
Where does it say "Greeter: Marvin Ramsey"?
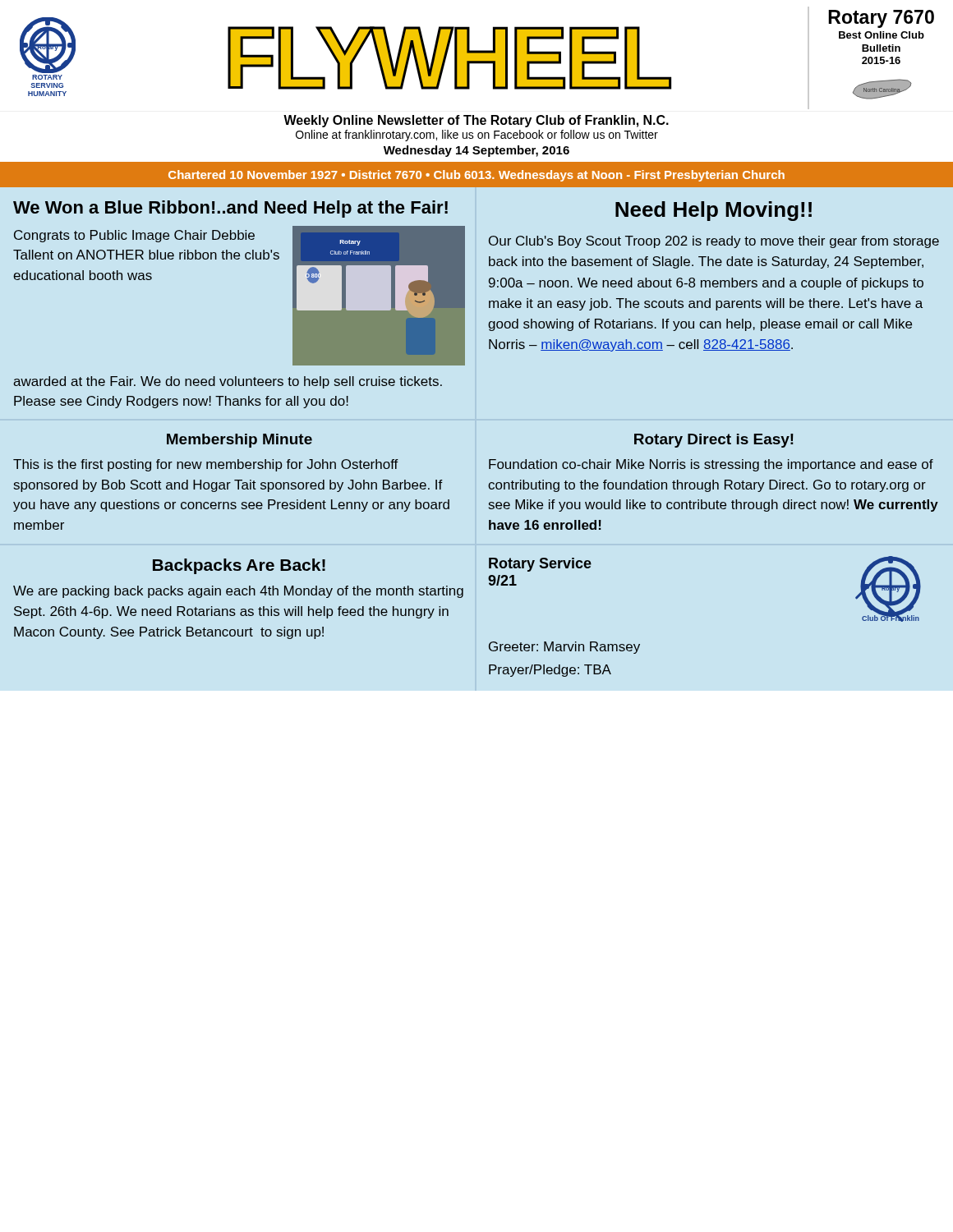[564, 647]
